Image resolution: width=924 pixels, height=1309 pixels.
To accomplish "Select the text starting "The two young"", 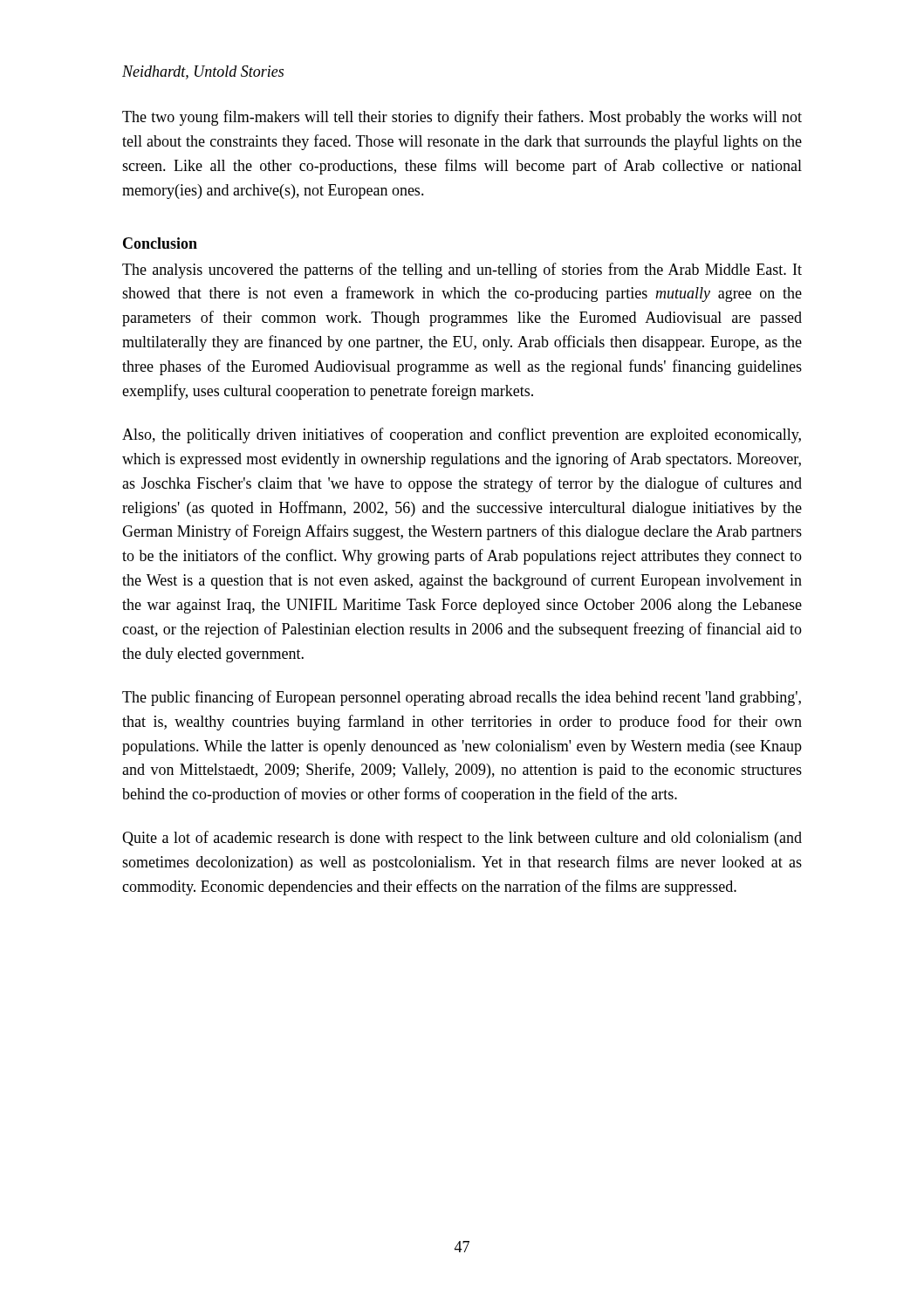I will point(462,153).
